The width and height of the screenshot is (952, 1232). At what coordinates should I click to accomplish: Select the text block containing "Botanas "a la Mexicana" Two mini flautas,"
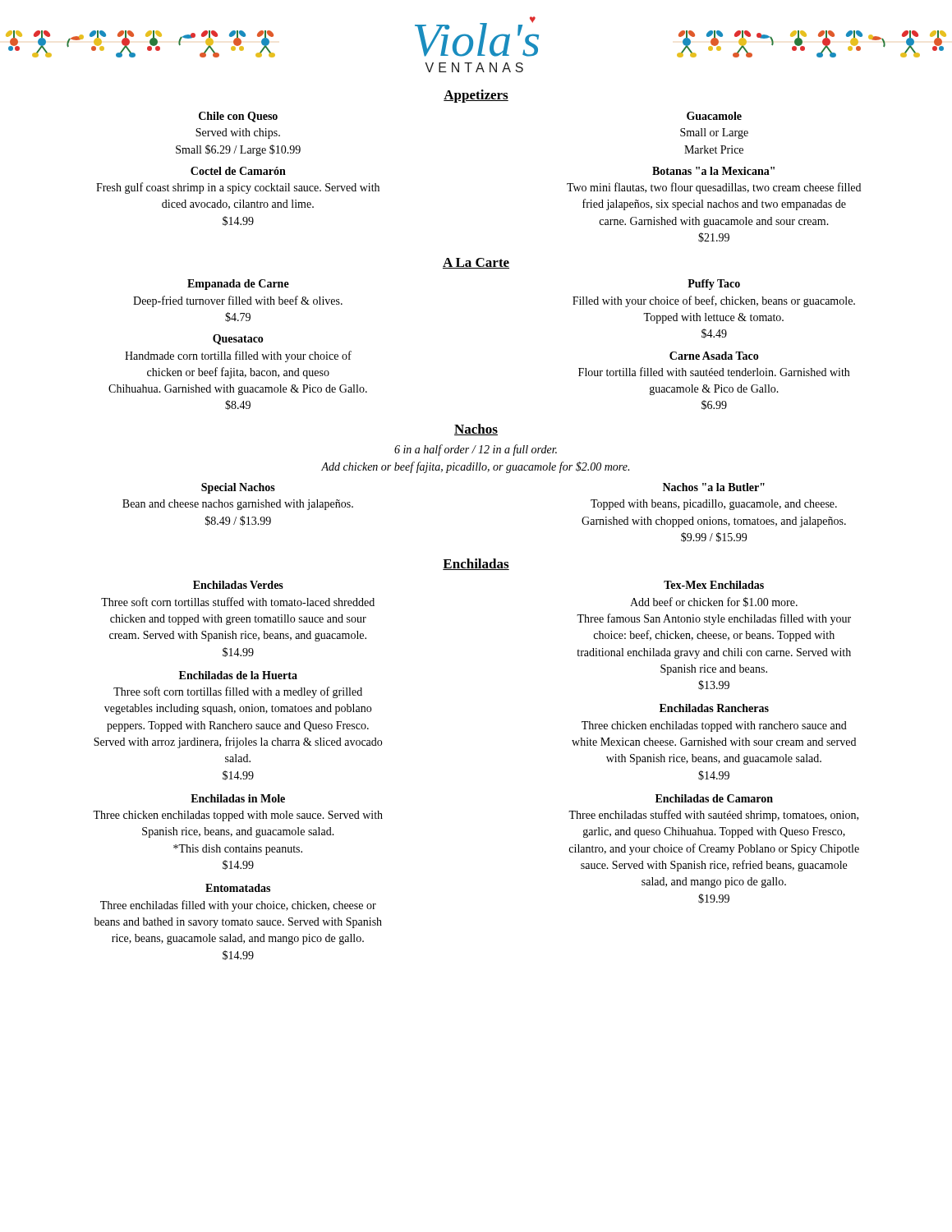[x=714, y=205]
